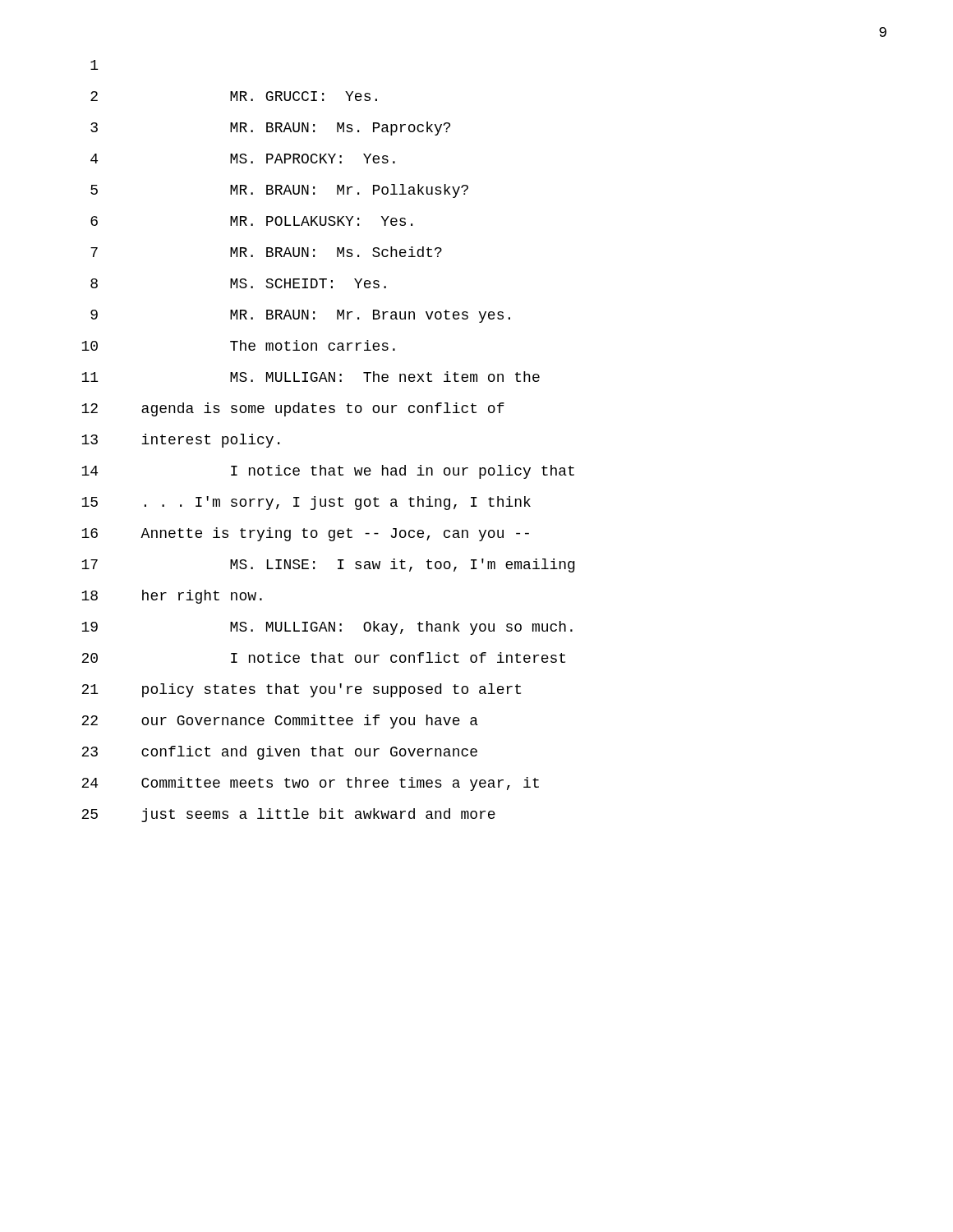Image resolution: width=953 pixels, height=1232 pixels.
Task: Select the list item with the text "25 just seems a little"
Action: tap(476, 815)
